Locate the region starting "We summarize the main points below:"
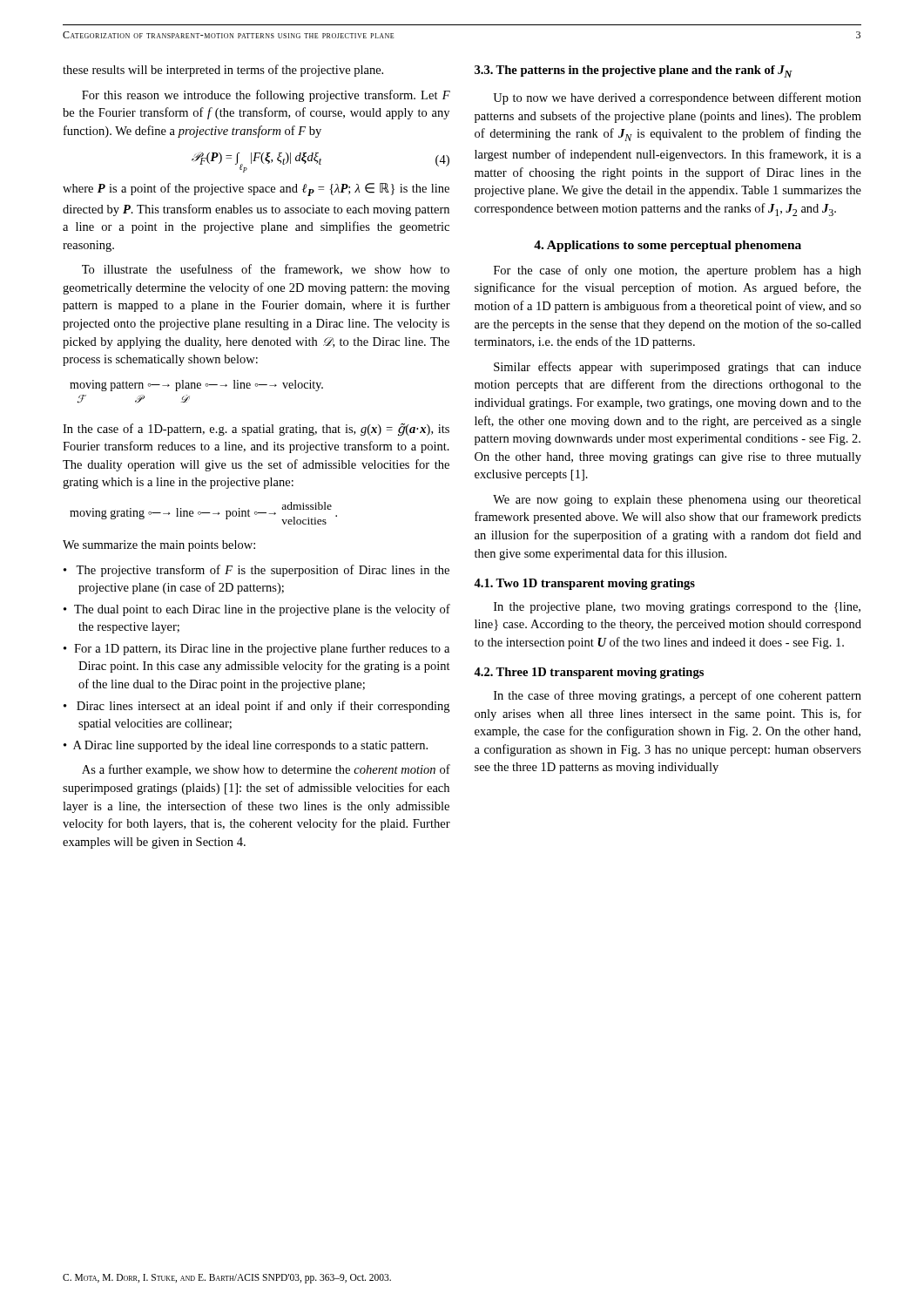This screenshot has width=924, height=1307. point(256,545)
